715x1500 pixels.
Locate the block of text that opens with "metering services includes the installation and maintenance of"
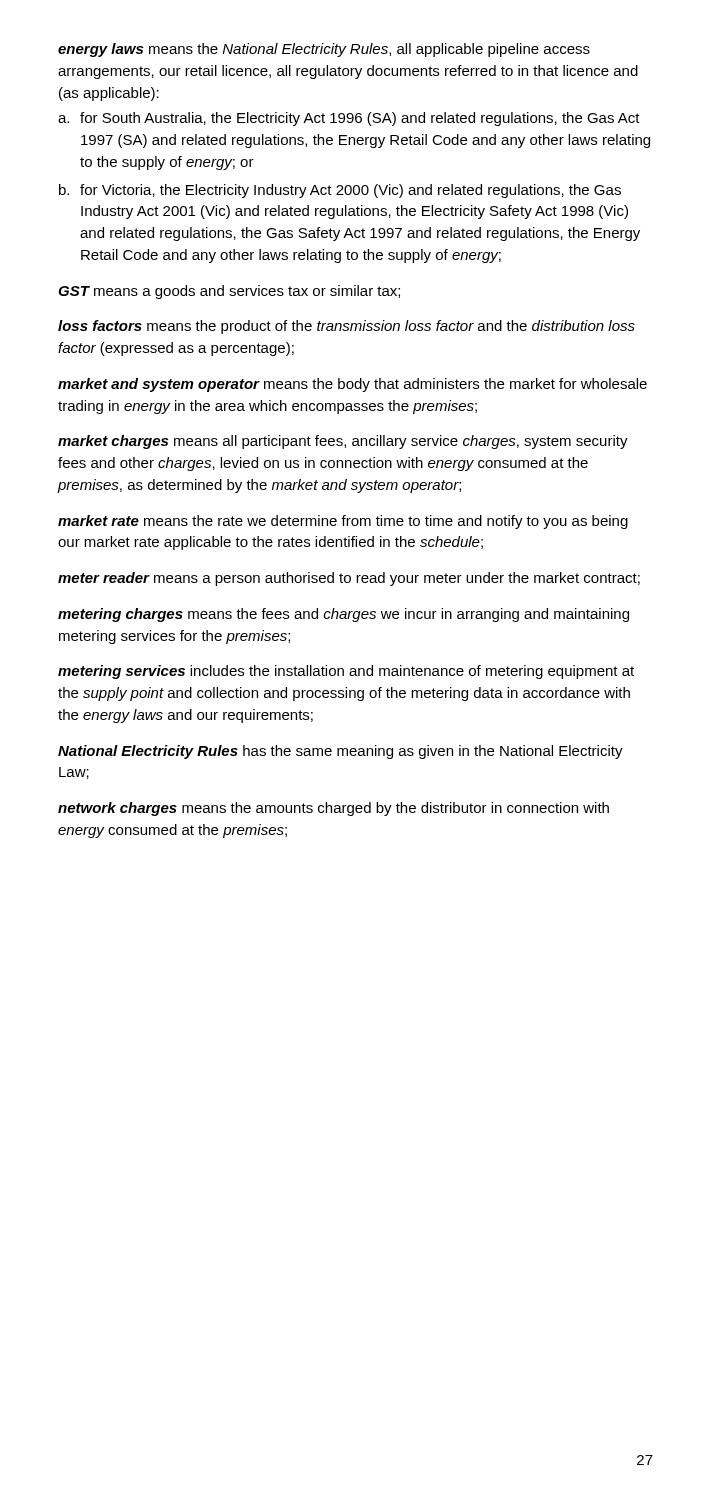(x=355, y=693)
